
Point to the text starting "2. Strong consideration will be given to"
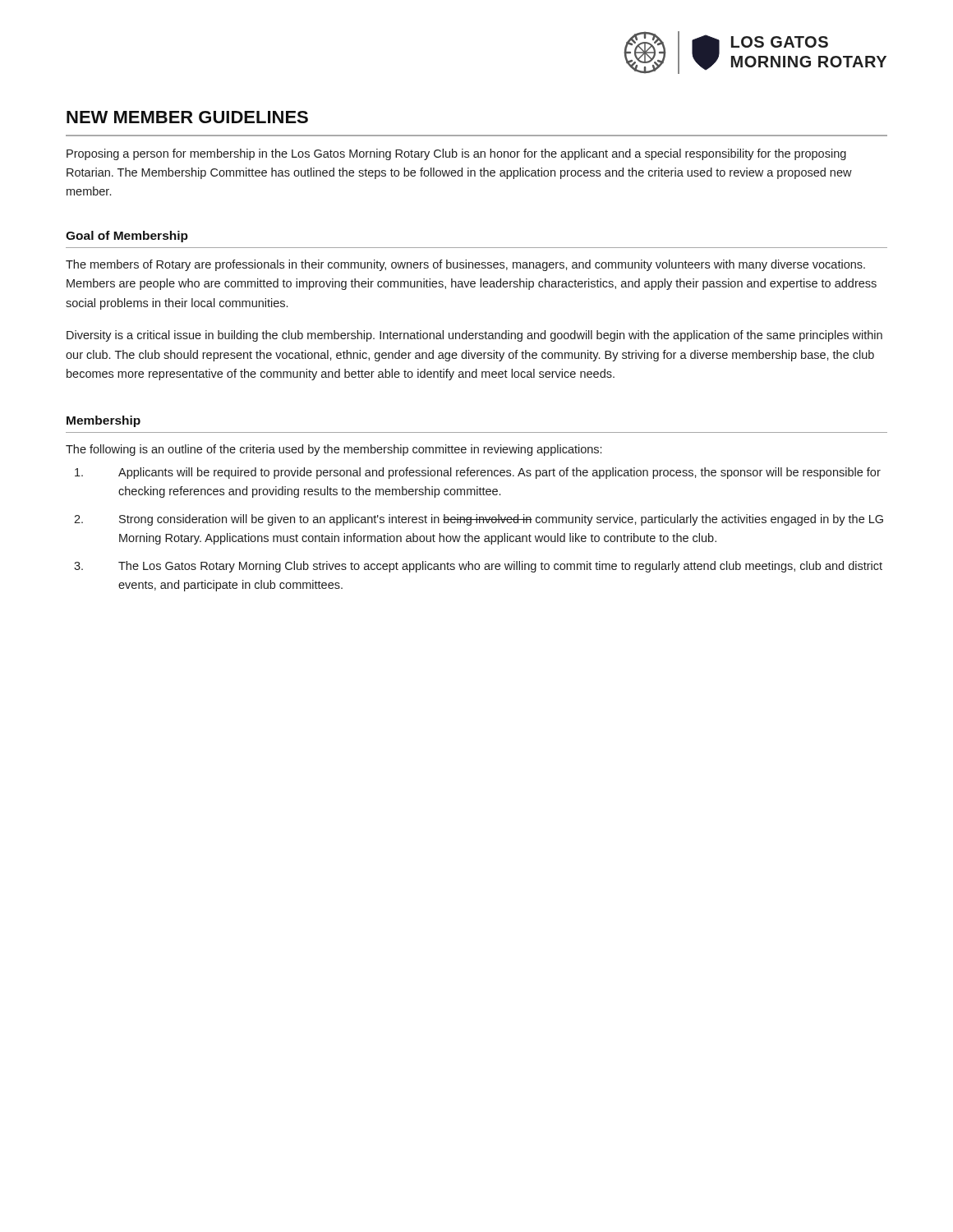click(476, 529)
